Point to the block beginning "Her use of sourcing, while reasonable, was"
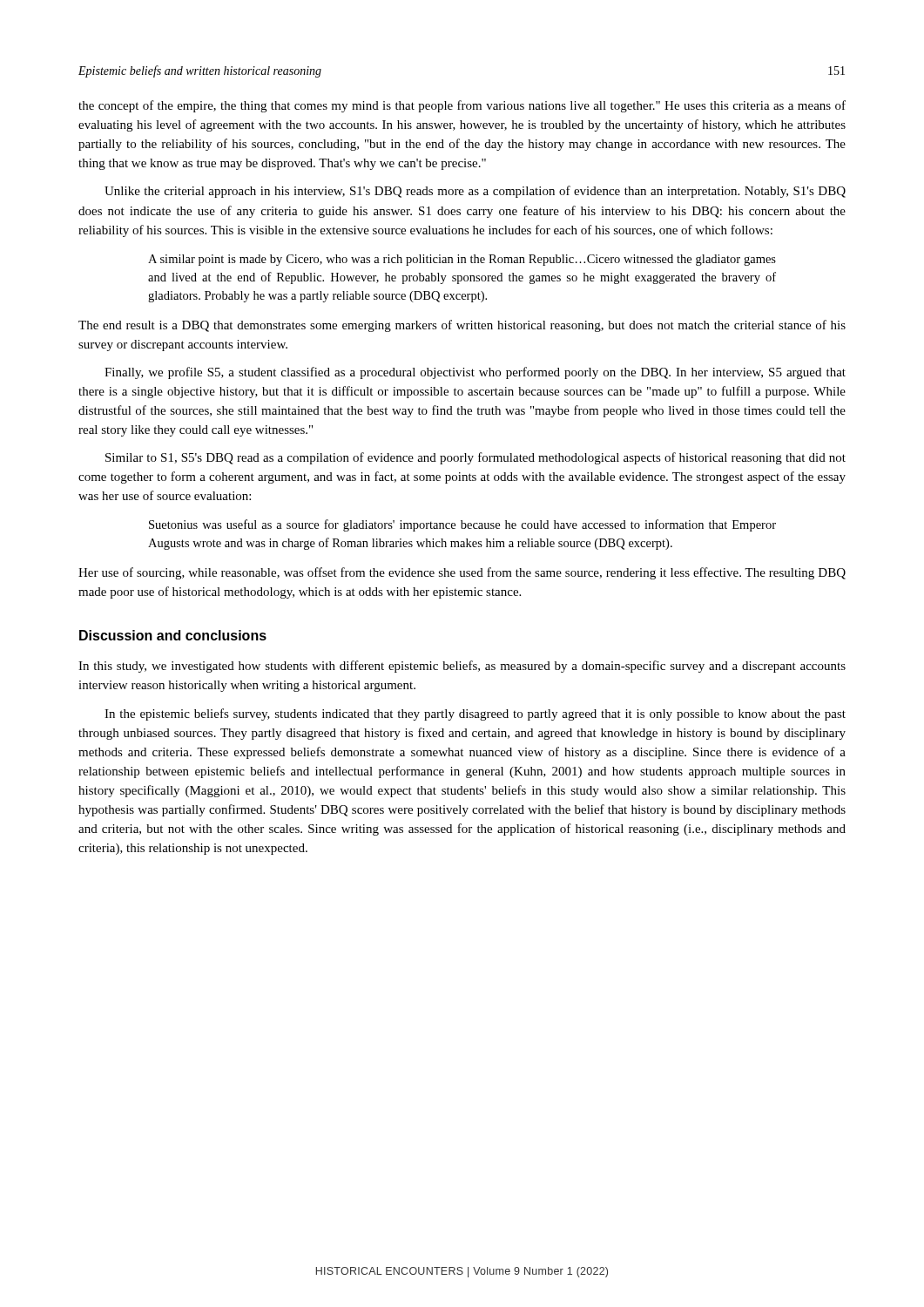Viewport: 924px width, 1307px height. [x=462, y=582]
